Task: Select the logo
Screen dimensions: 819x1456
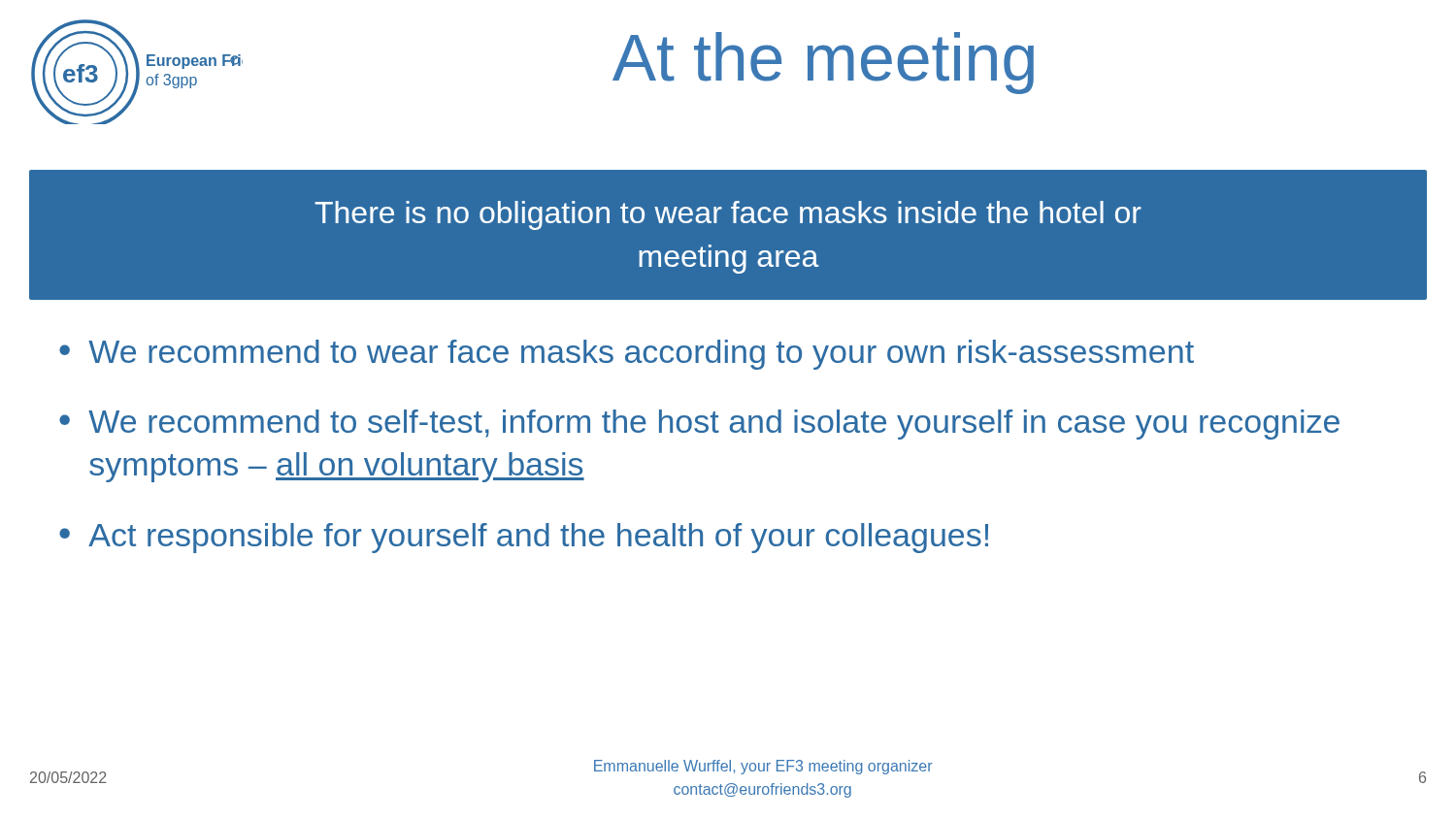Action: (136, 71)
